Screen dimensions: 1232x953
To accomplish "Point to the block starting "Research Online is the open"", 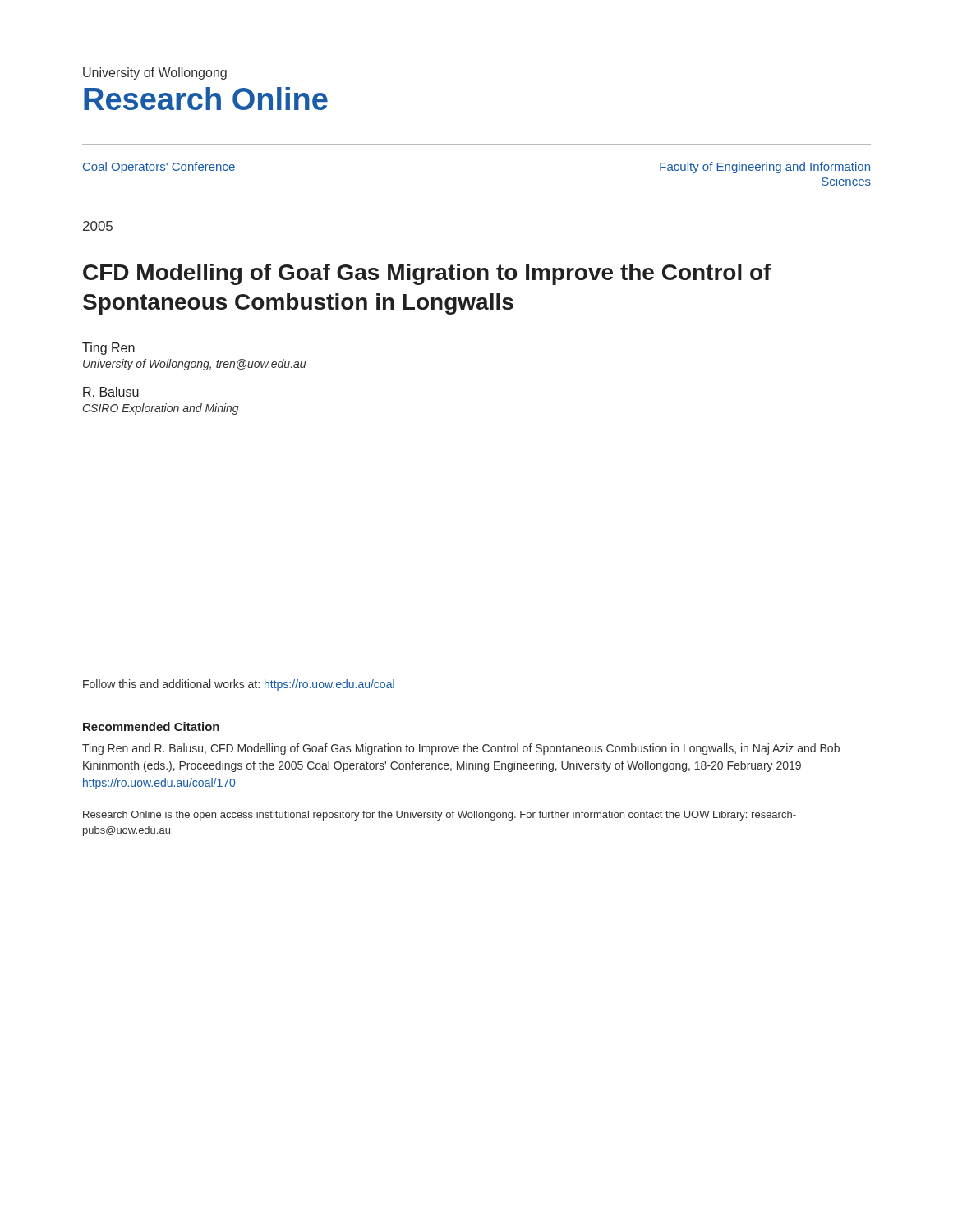I will point(439,822).
